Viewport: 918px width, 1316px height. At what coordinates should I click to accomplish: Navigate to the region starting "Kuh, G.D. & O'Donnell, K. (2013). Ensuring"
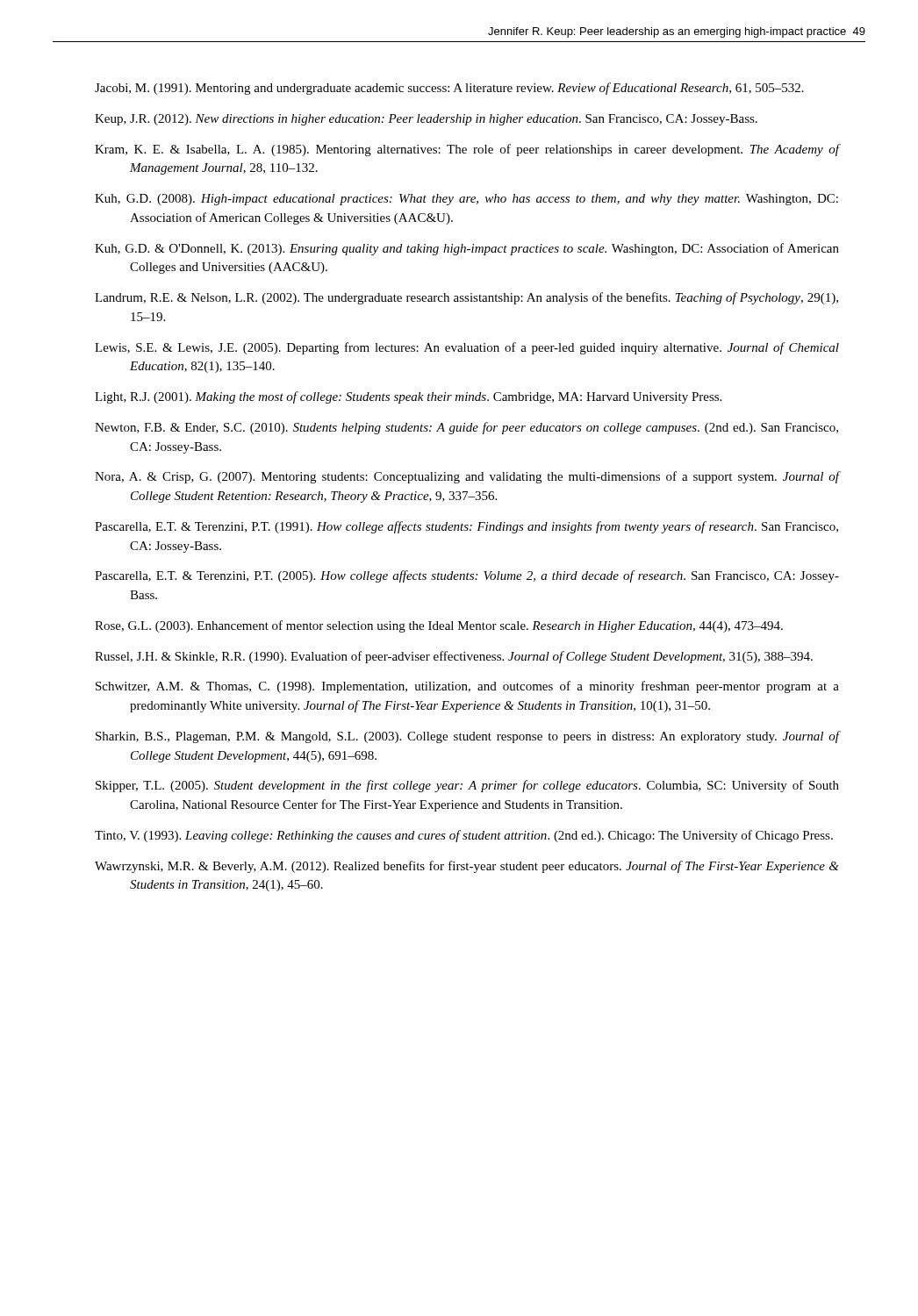pos(467,257)
